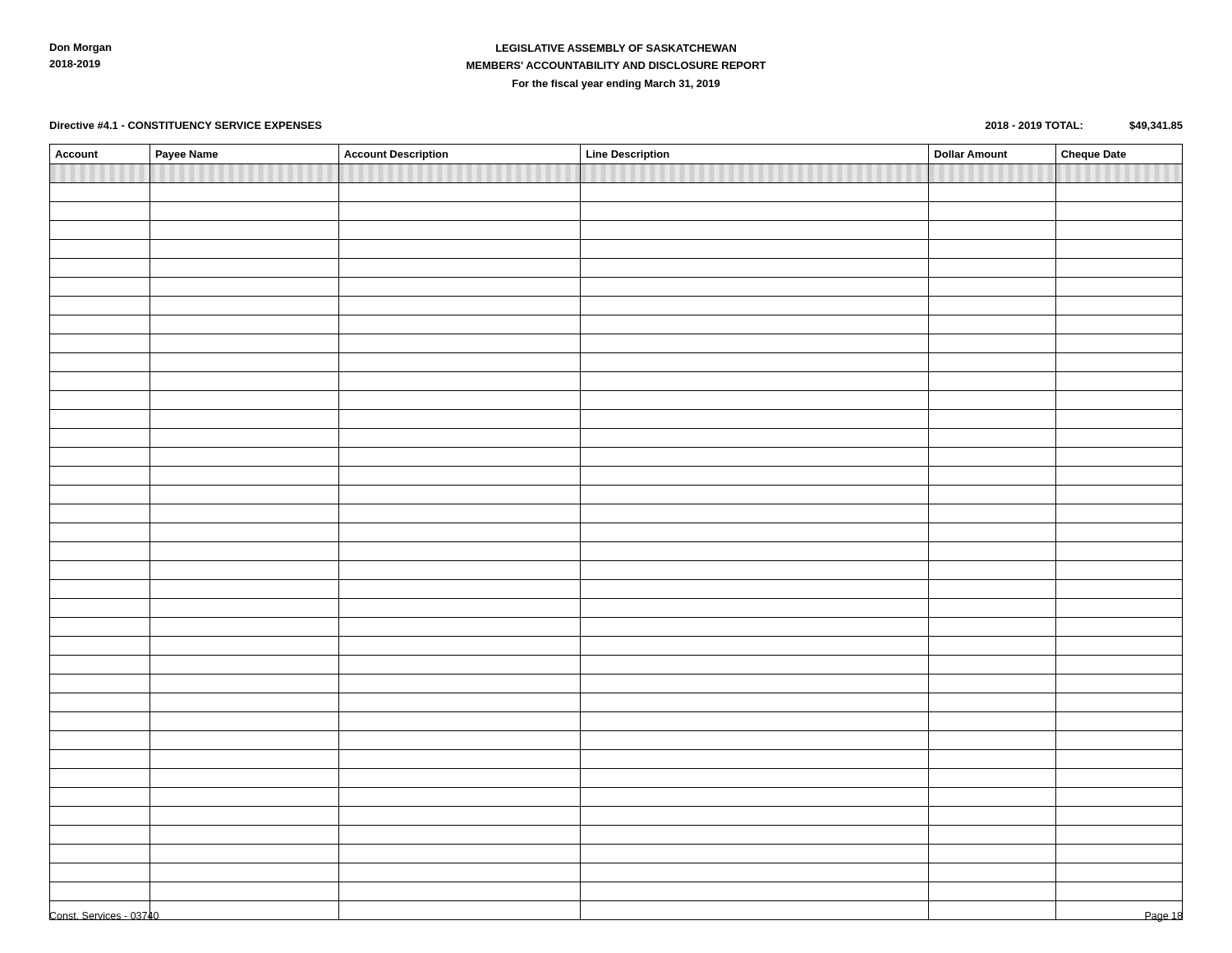Find the region starting "Directive #4.1 -"

coord(185,126)
